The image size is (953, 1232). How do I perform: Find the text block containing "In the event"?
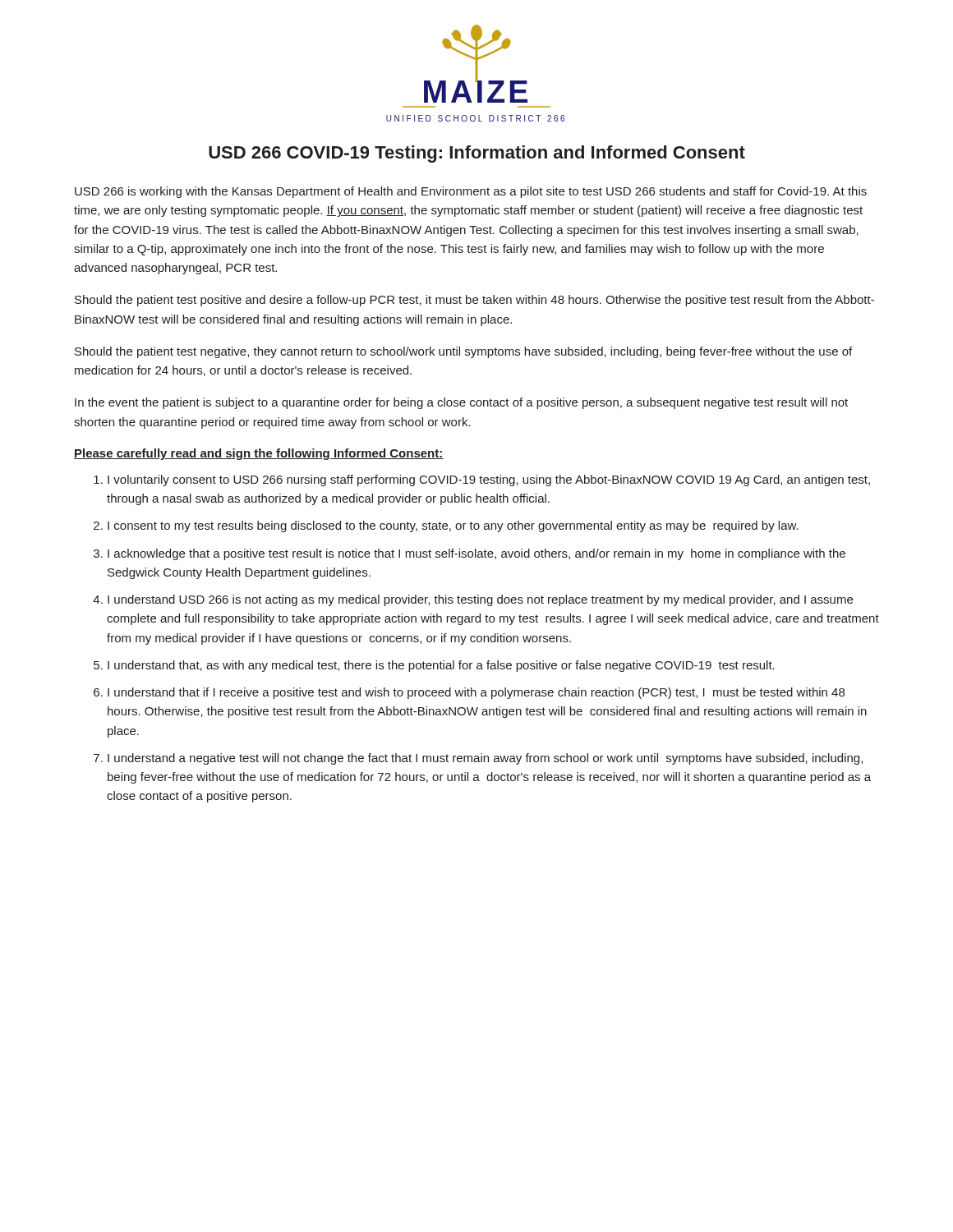point(461,412)
